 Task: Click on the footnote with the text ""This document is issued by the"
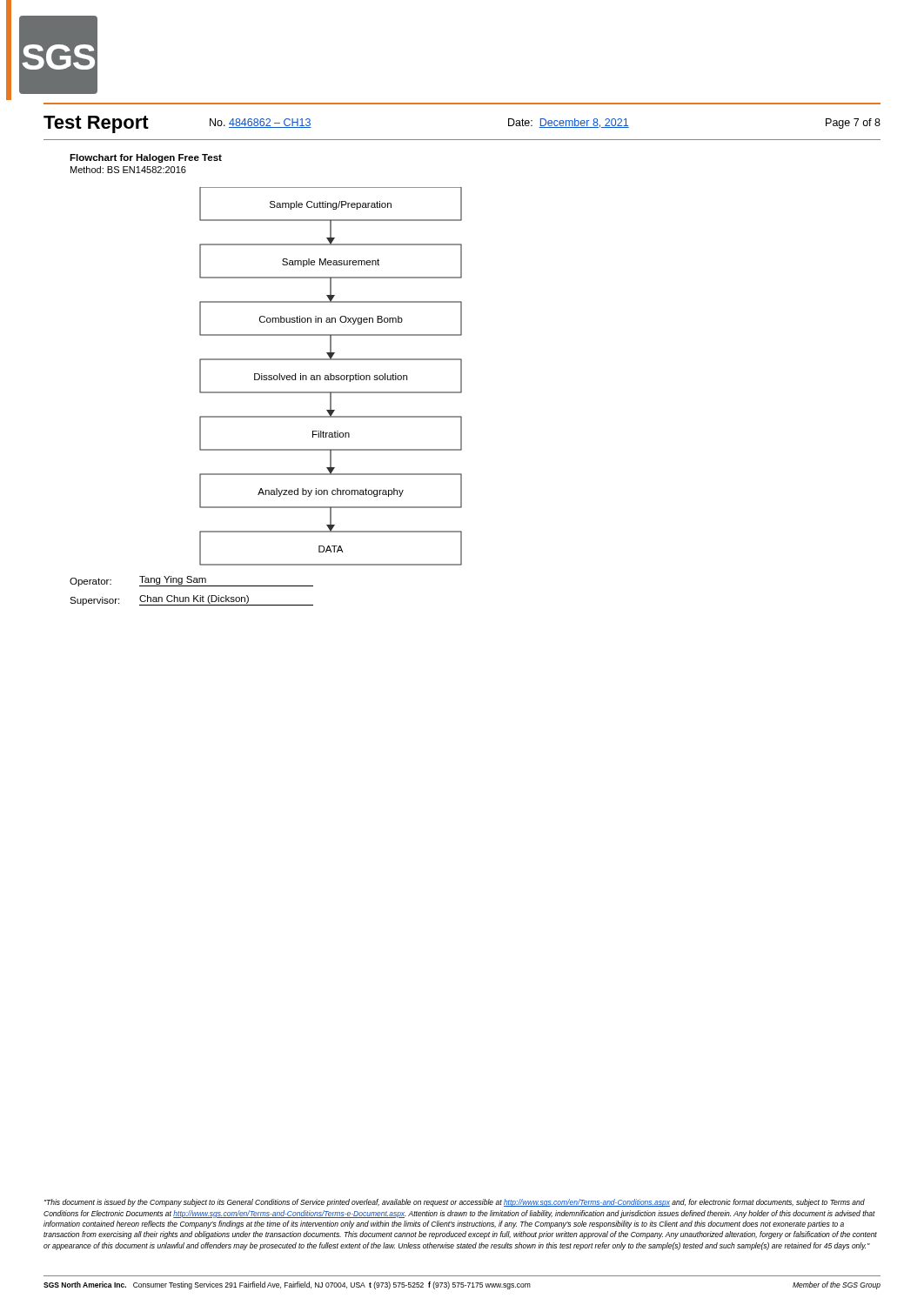tap(460, 1224)
